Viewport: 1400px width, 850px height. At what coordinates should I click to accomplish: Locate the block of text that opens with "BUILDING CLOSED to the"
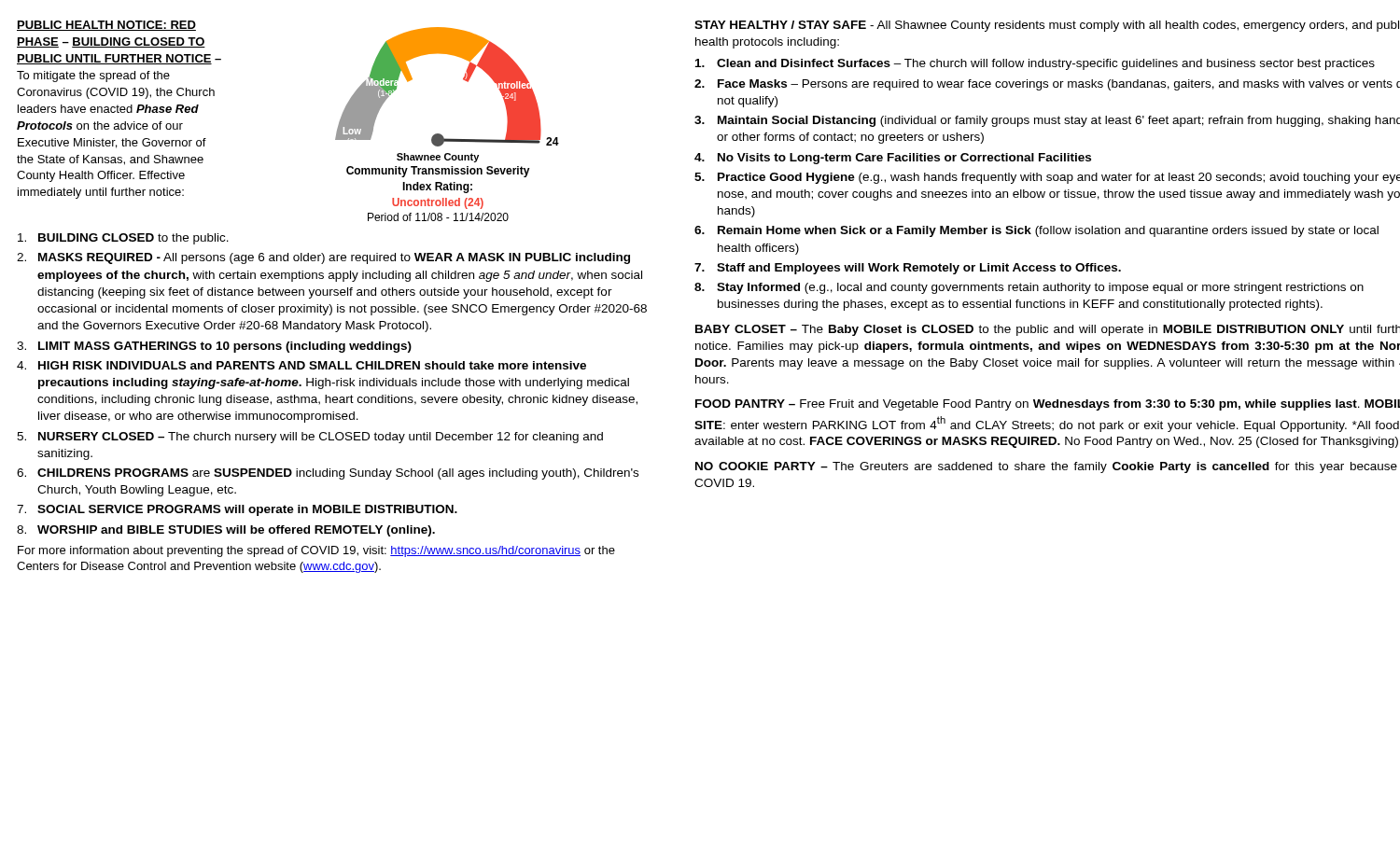[x=123, y=239]
